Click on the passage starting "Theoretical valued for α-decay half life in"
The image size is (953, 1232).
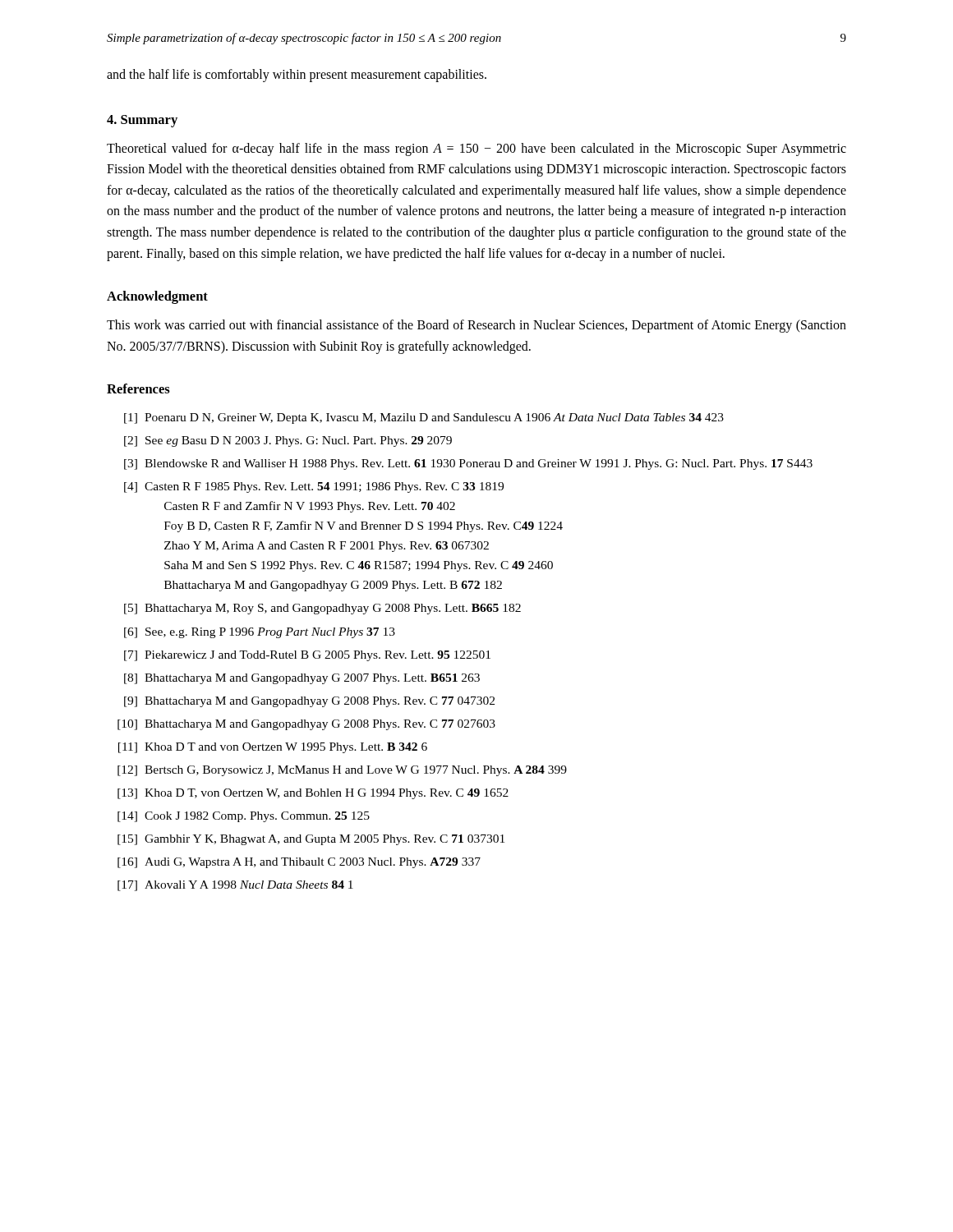coord(476,200)
